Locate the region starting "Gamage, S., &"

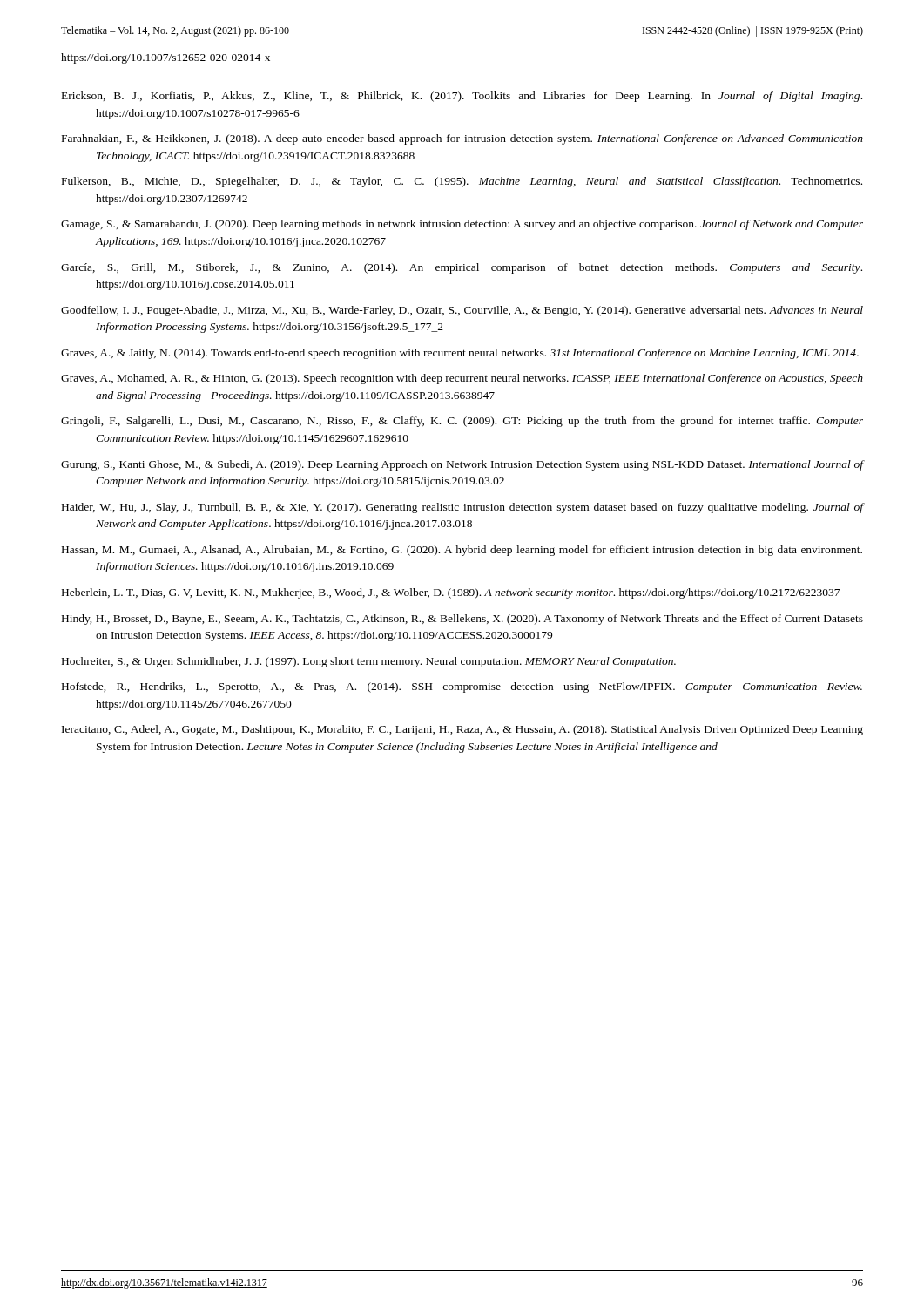point(462,232)
